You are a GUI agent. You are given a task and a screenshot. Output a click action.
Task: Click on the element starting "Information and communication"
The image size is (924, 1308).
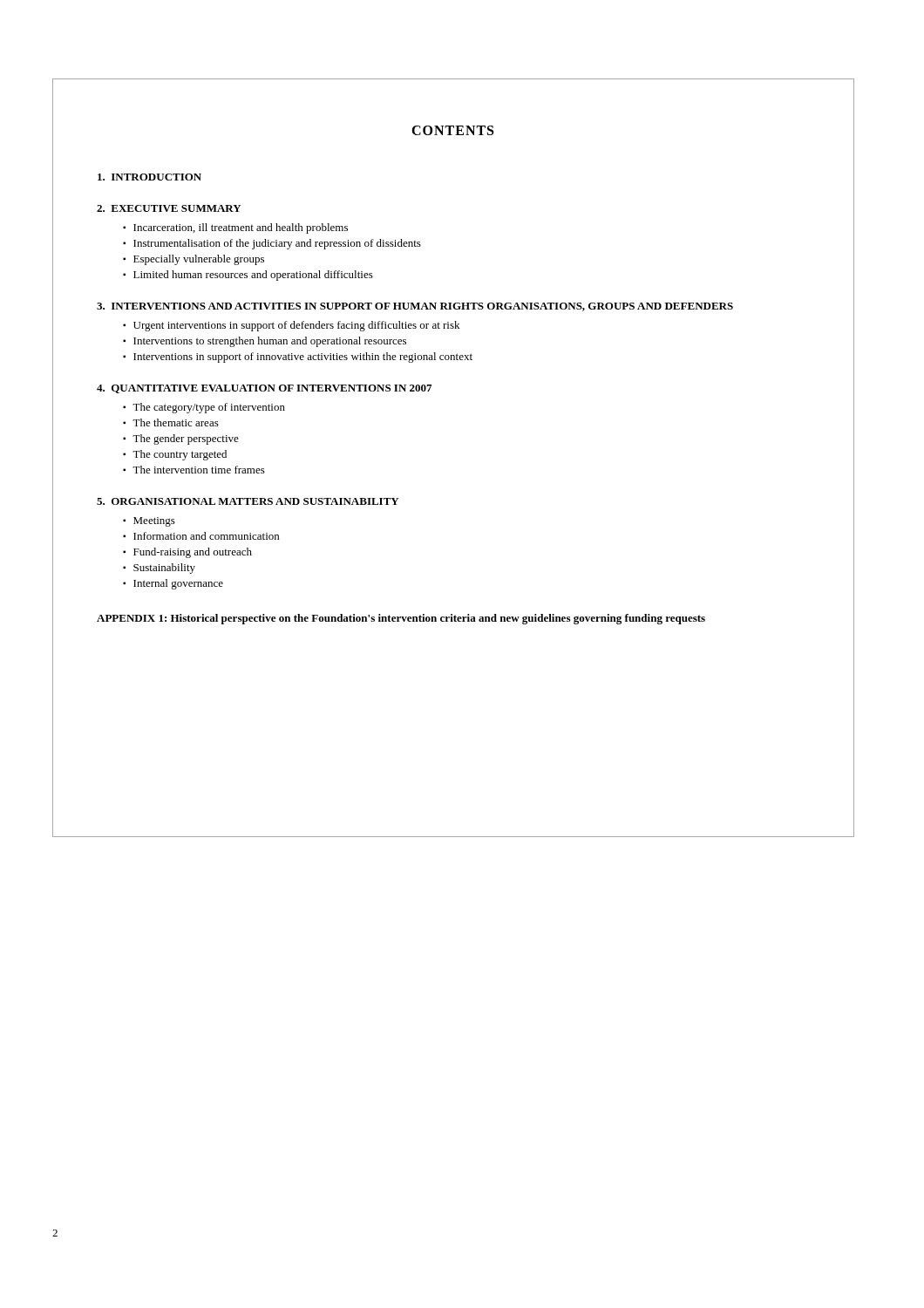pyautogui.click(x=206, y=536)
